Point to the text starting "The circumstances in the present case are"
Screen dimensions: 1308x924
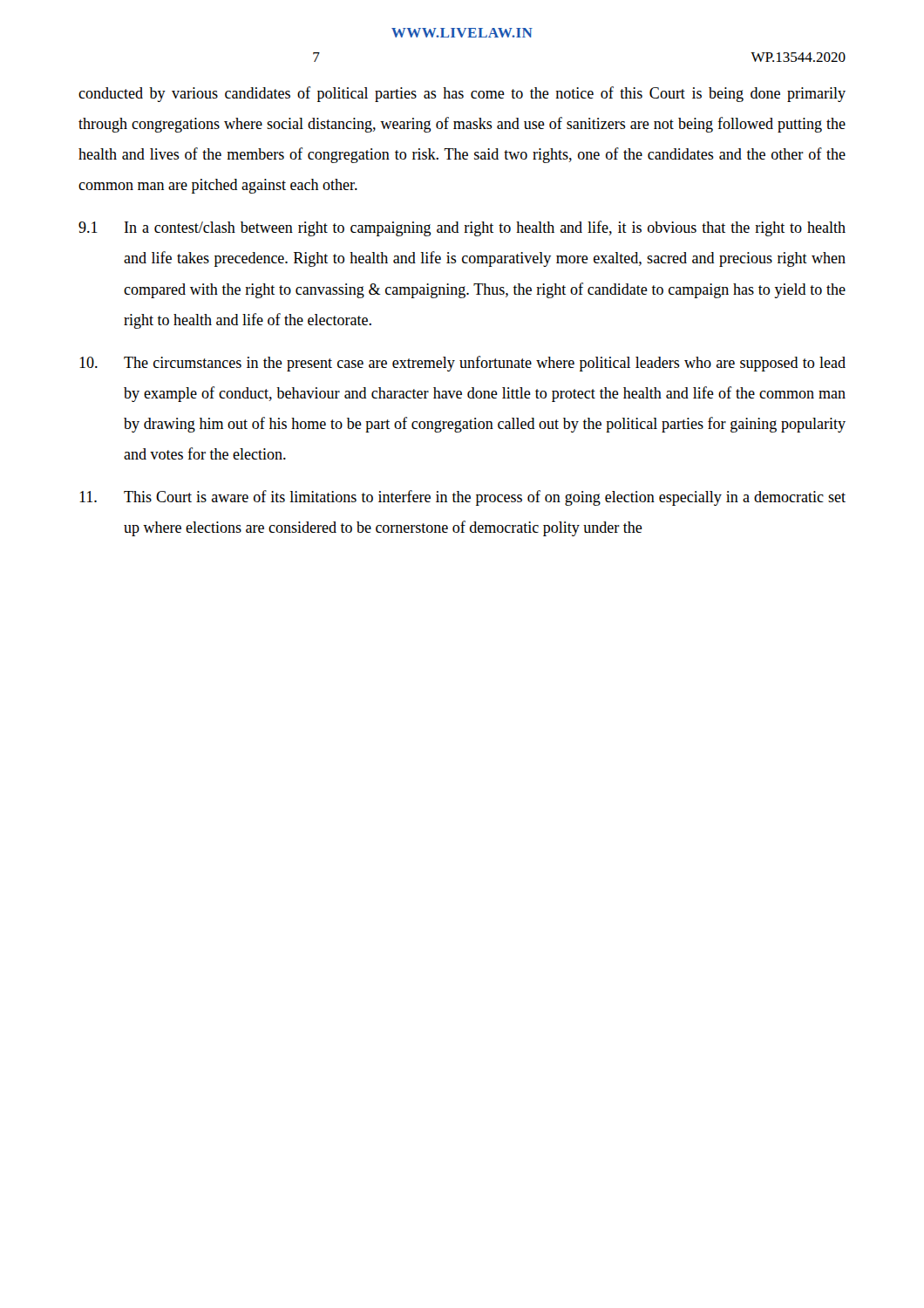pos(462,409)
